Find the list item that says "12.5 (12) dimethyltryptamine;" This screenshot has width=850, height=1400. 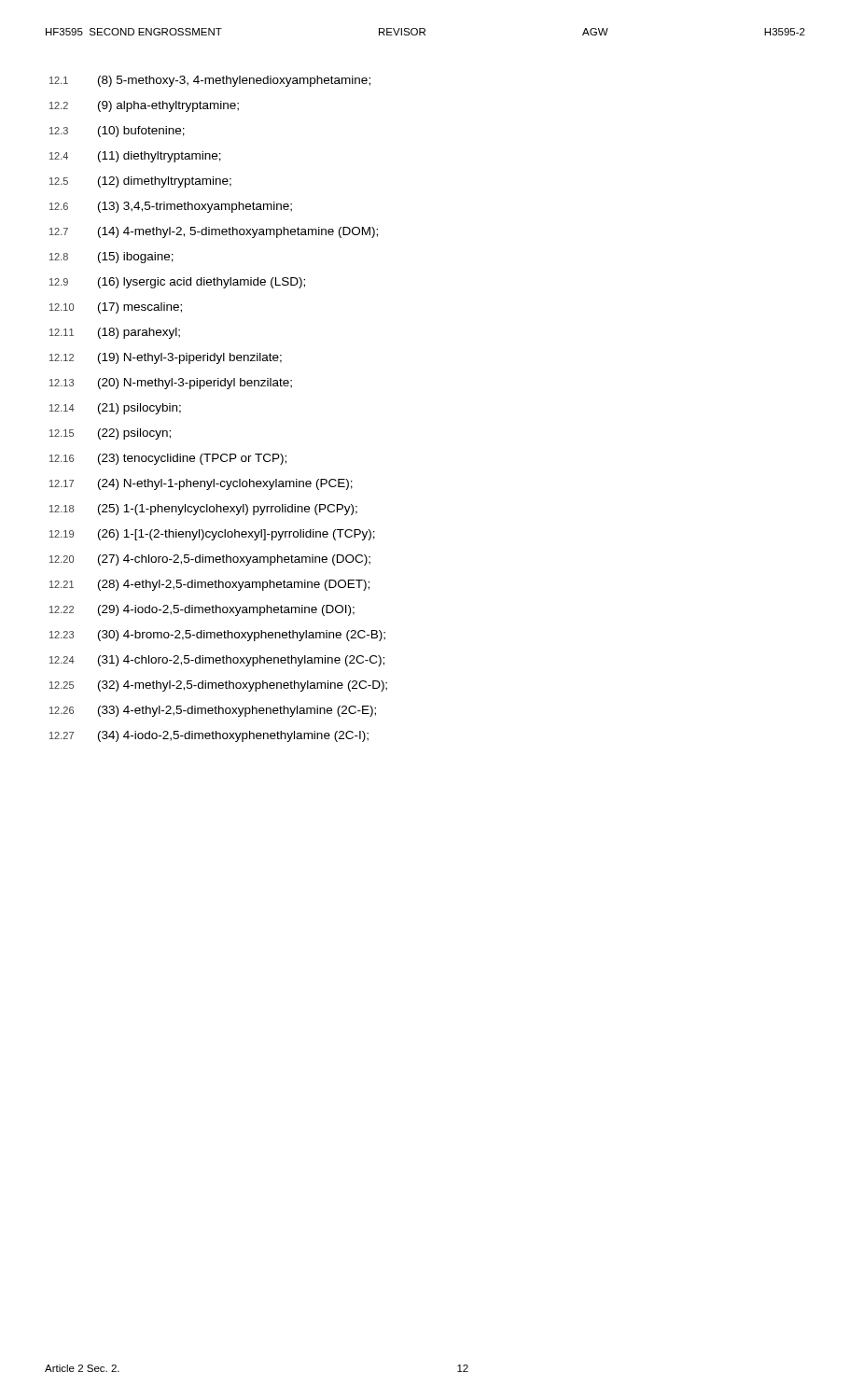click(140, 181)
